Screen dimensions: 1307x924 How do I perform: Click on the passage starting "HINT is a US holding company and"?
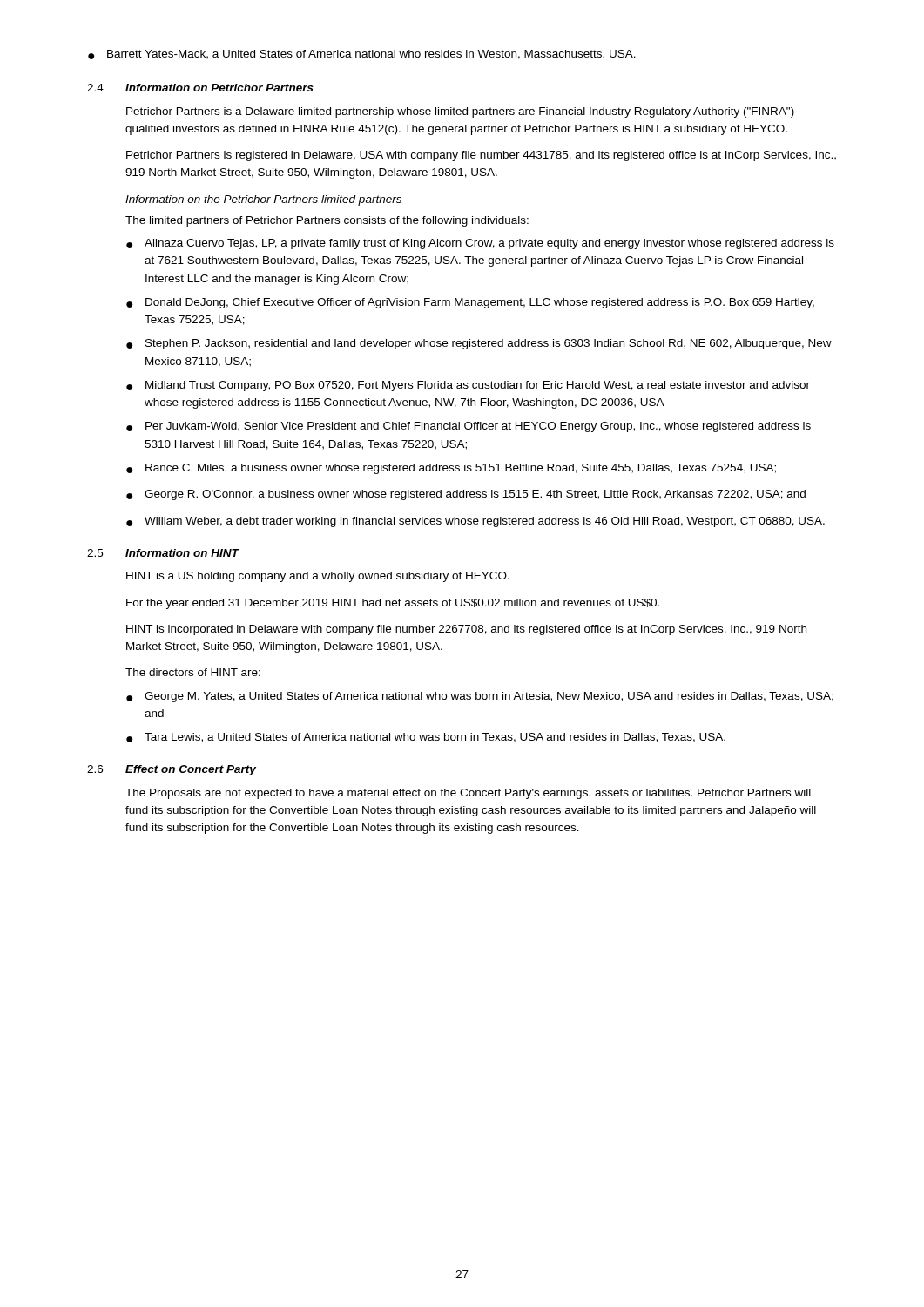tap(481, 576)
